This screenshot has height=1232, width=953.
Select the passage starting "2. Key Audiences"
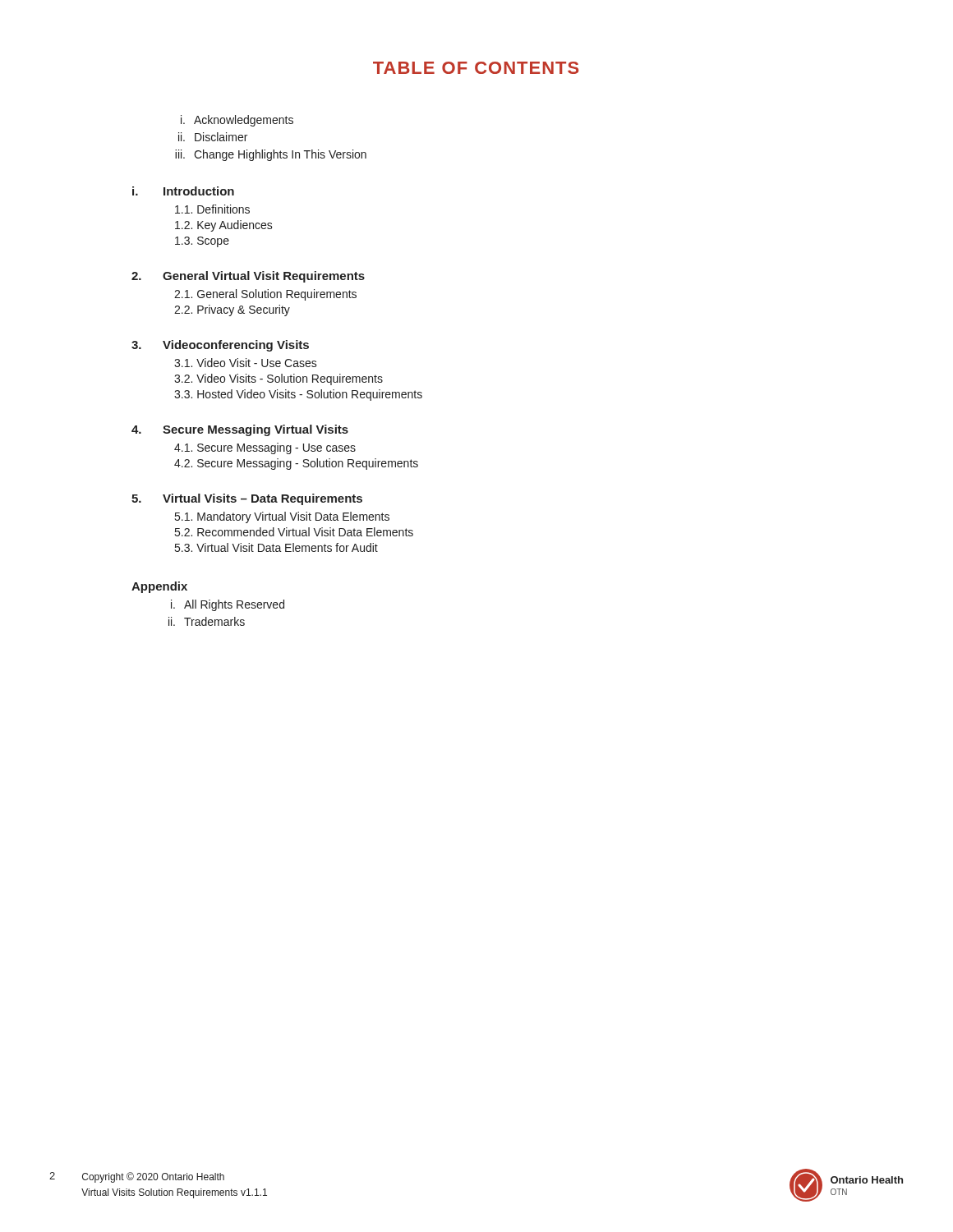tap(223, 225)
